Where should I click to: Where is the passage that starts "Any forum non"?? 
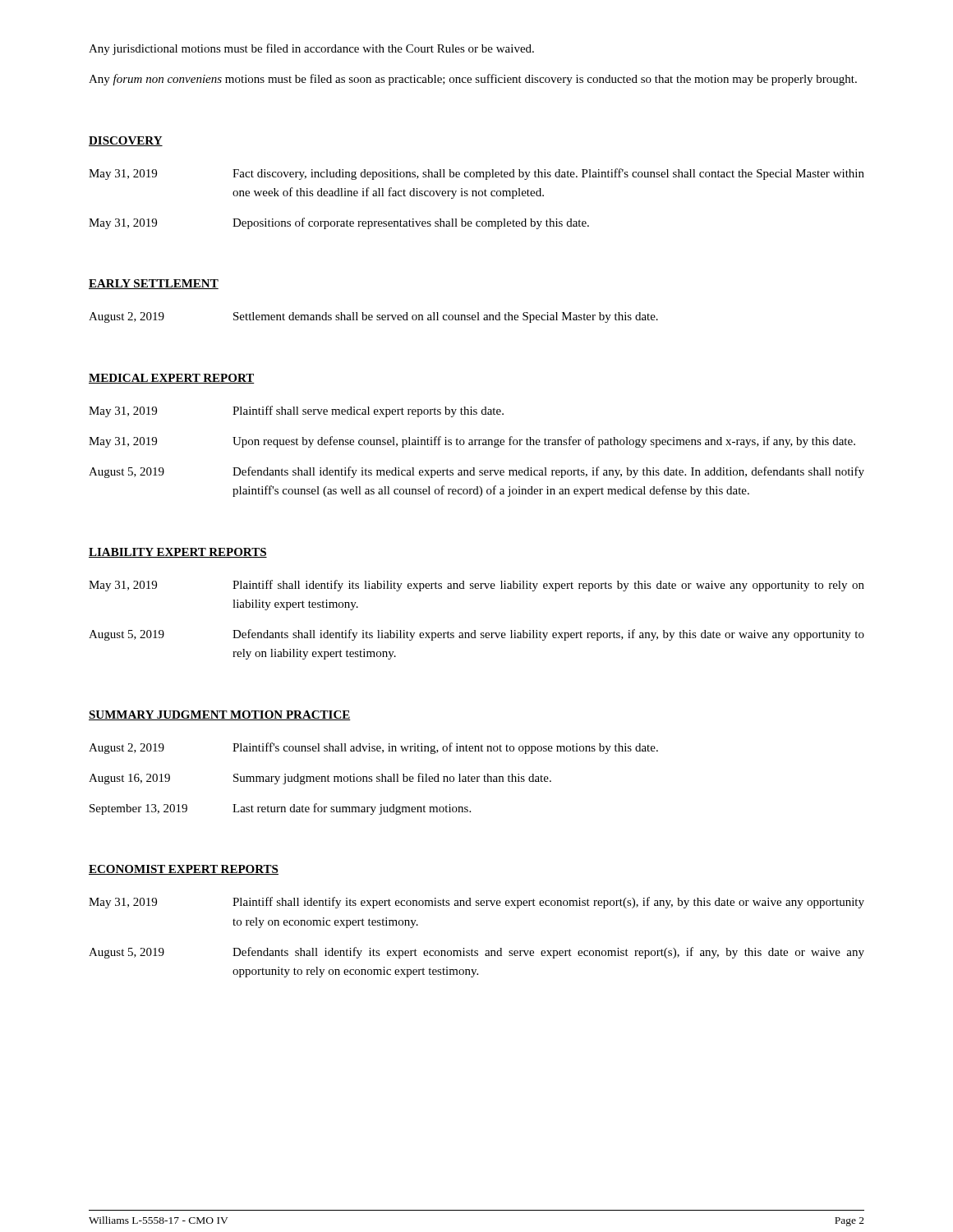click(x=473, y=79)
